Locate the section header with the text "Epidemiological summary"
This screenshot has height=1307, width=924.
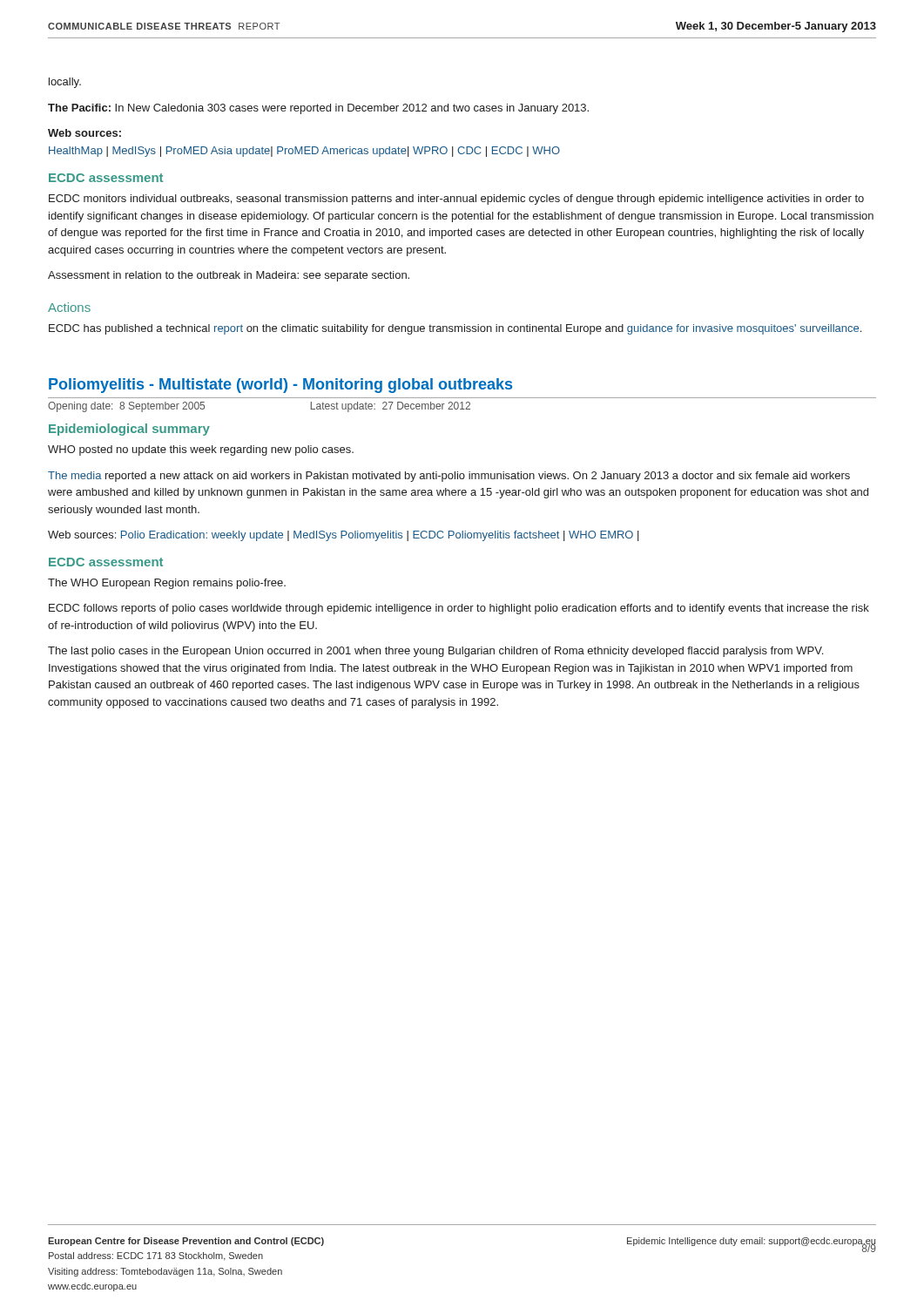tap(129, 428)
